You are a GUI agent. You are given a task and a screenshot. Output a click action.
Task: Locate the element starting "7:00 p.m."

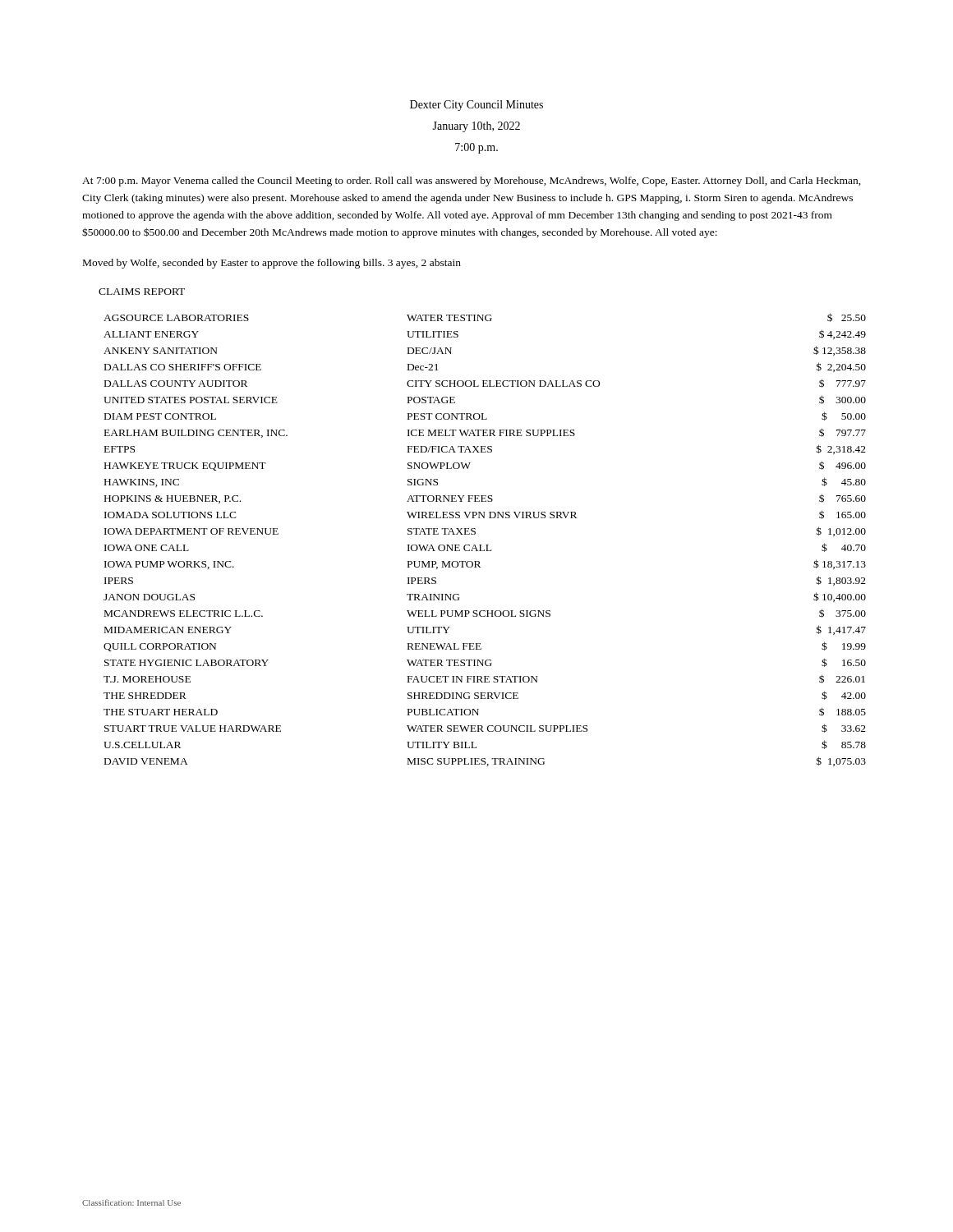(476, 147)
